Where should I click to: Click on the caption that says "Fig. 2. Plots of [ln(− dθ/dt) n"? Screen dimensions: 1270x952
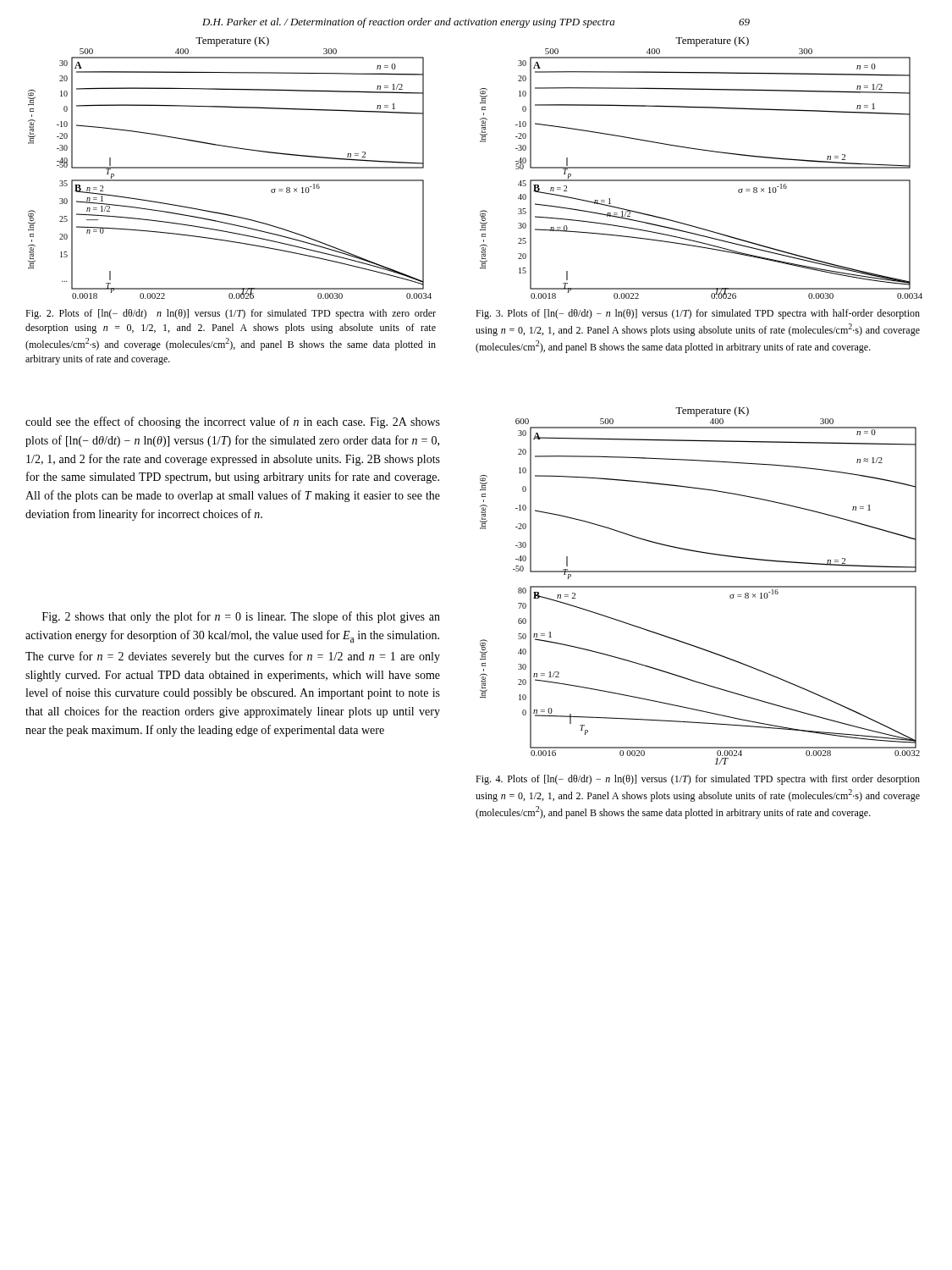click(231, 336)
